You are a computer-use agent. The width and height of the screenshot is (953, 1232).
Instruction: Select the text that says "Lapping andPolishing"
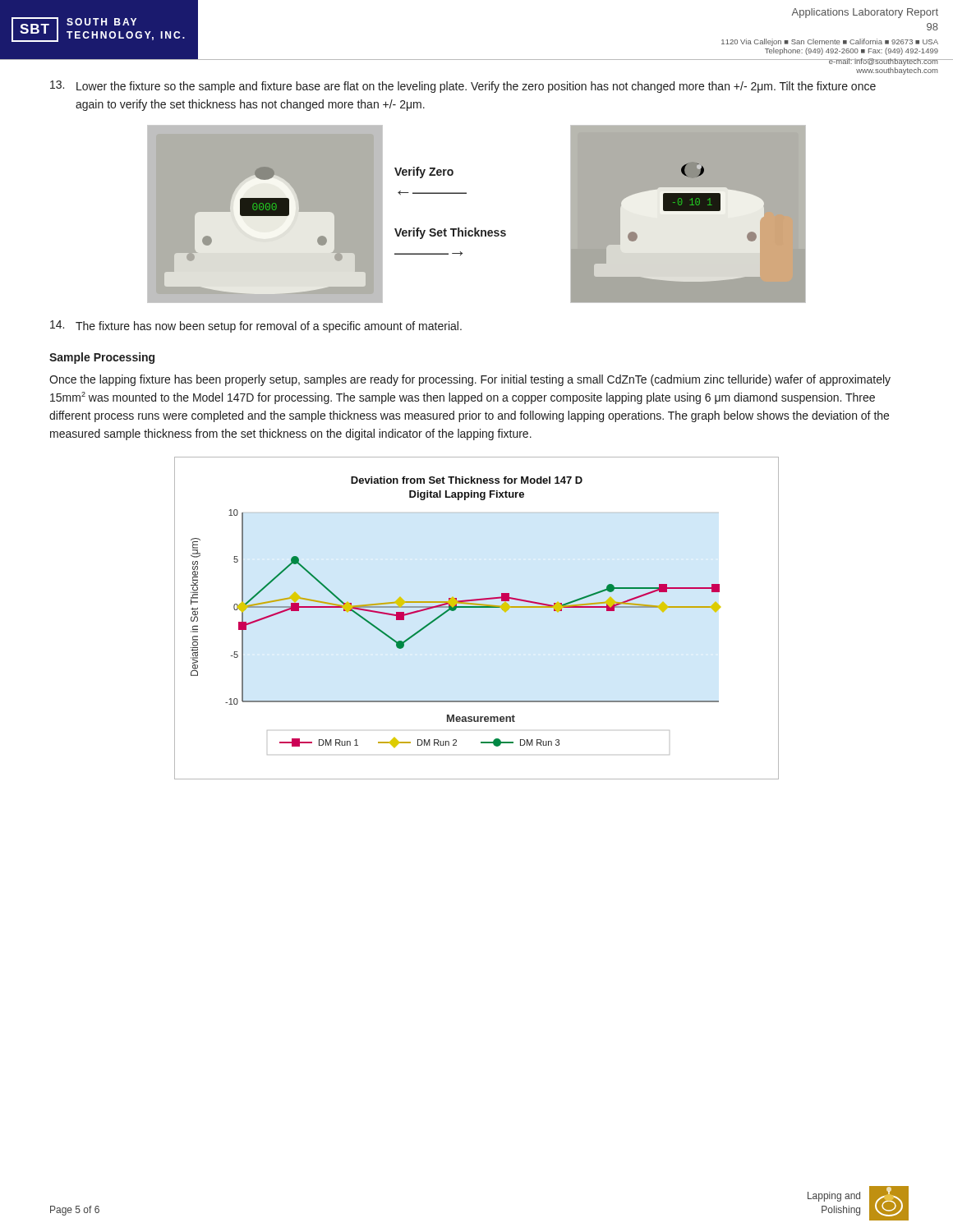tap(834, 1203)
